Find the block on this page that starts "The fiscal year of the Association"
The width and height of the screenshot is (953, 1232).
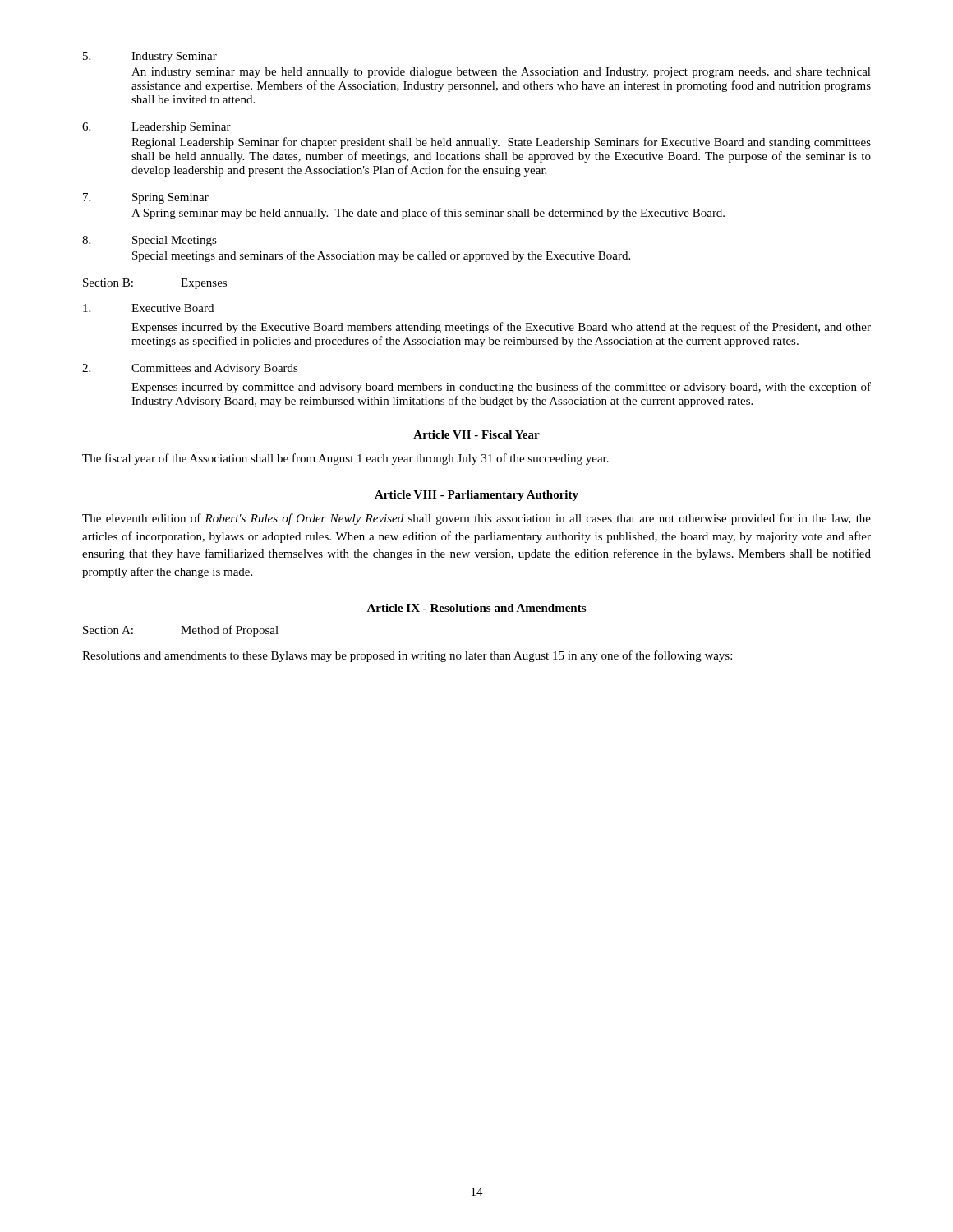pos(346,458)
